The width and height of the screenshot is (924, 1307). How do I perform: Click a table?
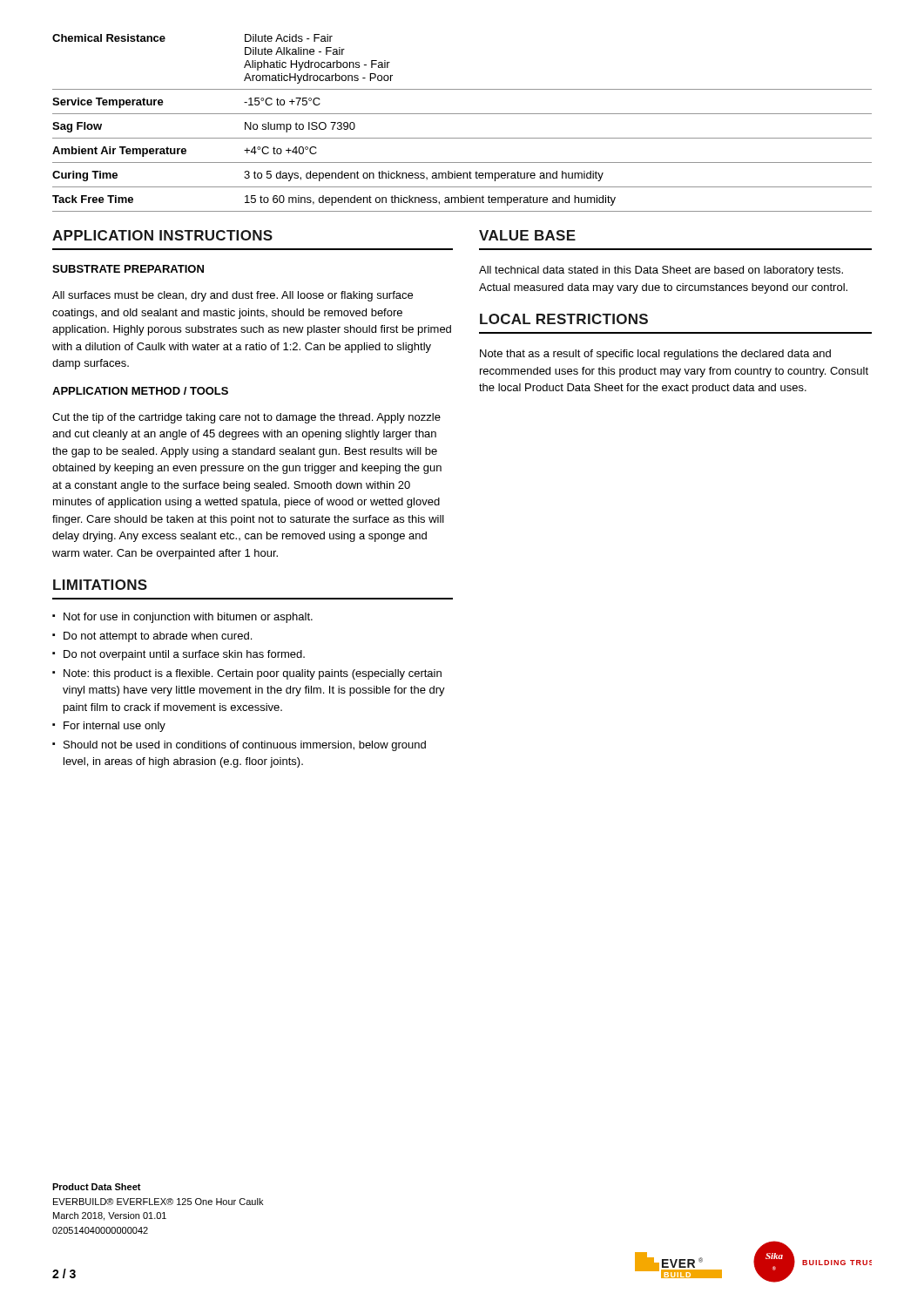click(462, 119)
